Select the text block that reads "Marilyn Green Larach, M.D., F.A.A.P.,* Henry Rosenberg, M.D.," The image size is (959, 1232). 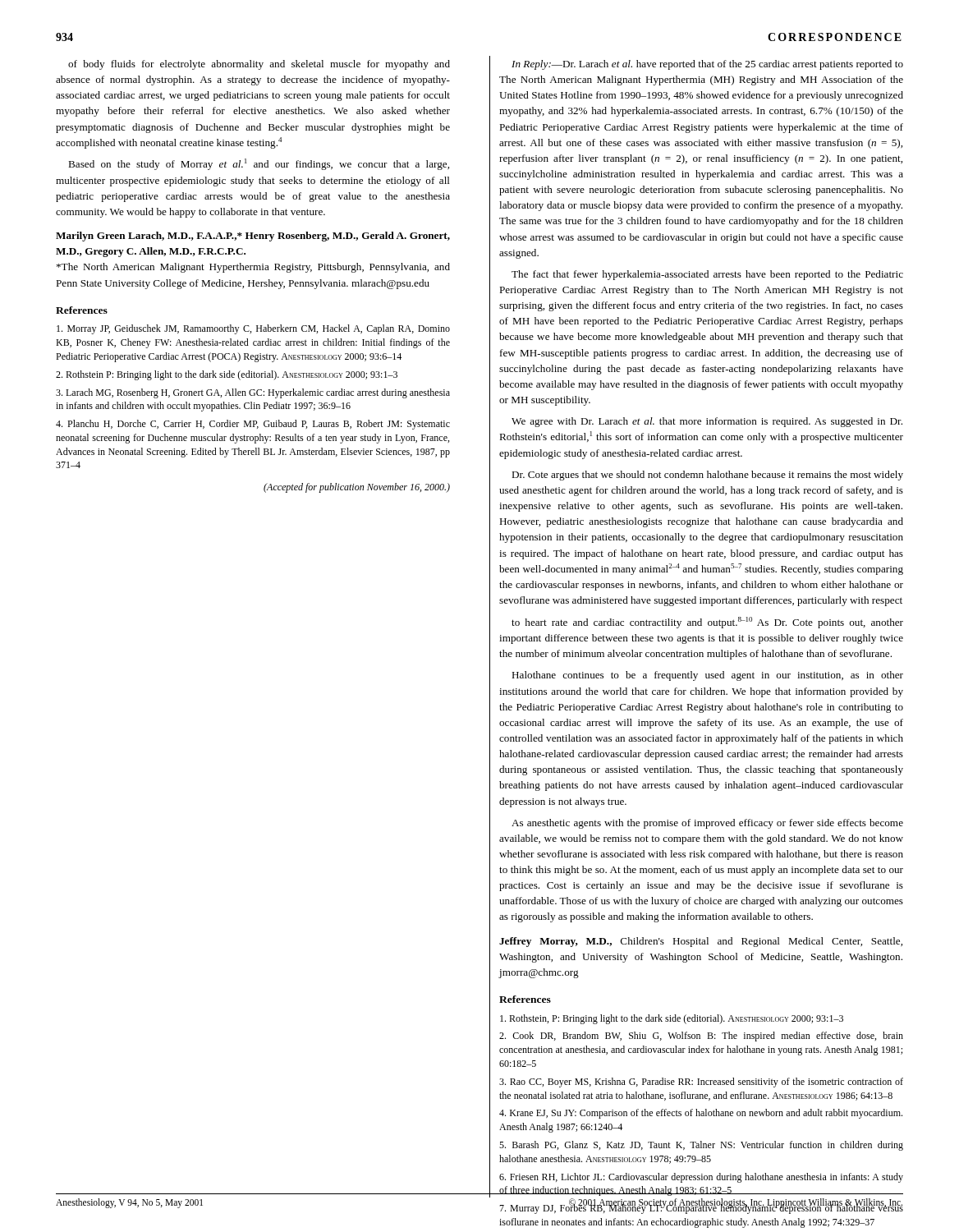[x=253, y=259]
